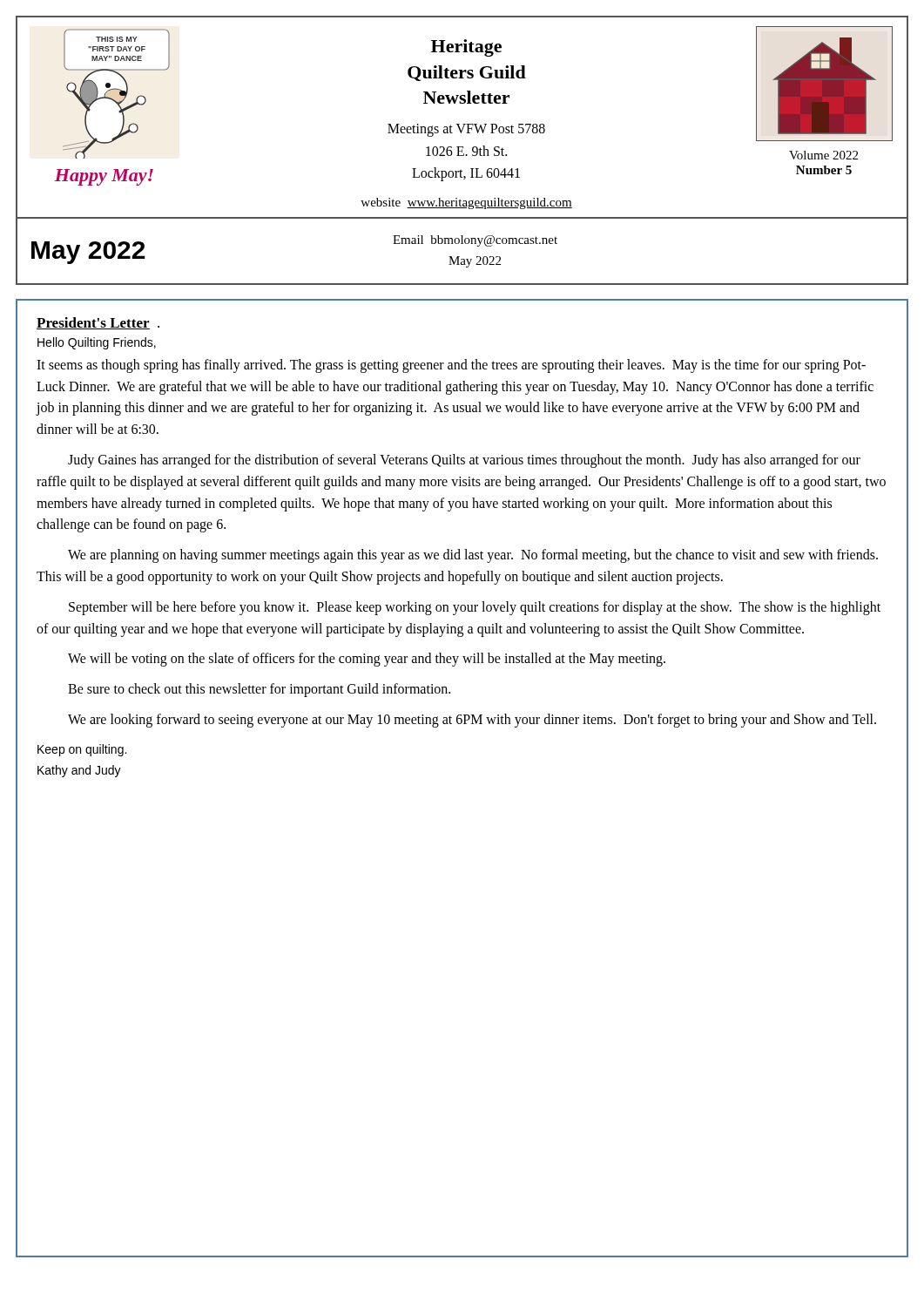The width and height of the screenshot is (924, 1307).
Task: Point to the text block starting "HeritageQuilters GuildNewsletter"
Action: pos(466,72)
